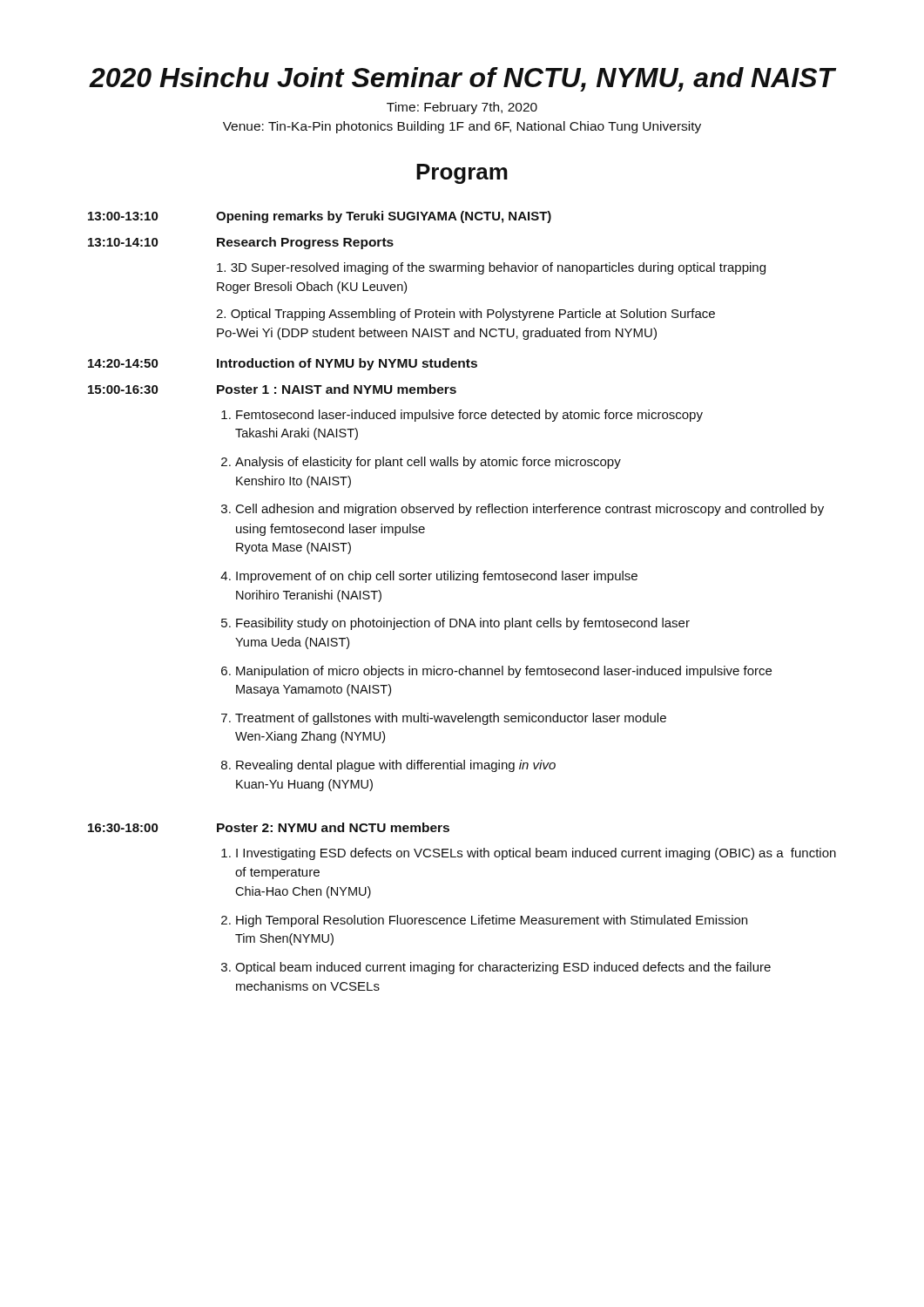Click the passage that begins "Manipulation of micro objects"
This screenshot has height=1307, width=924.
point(536,681)
